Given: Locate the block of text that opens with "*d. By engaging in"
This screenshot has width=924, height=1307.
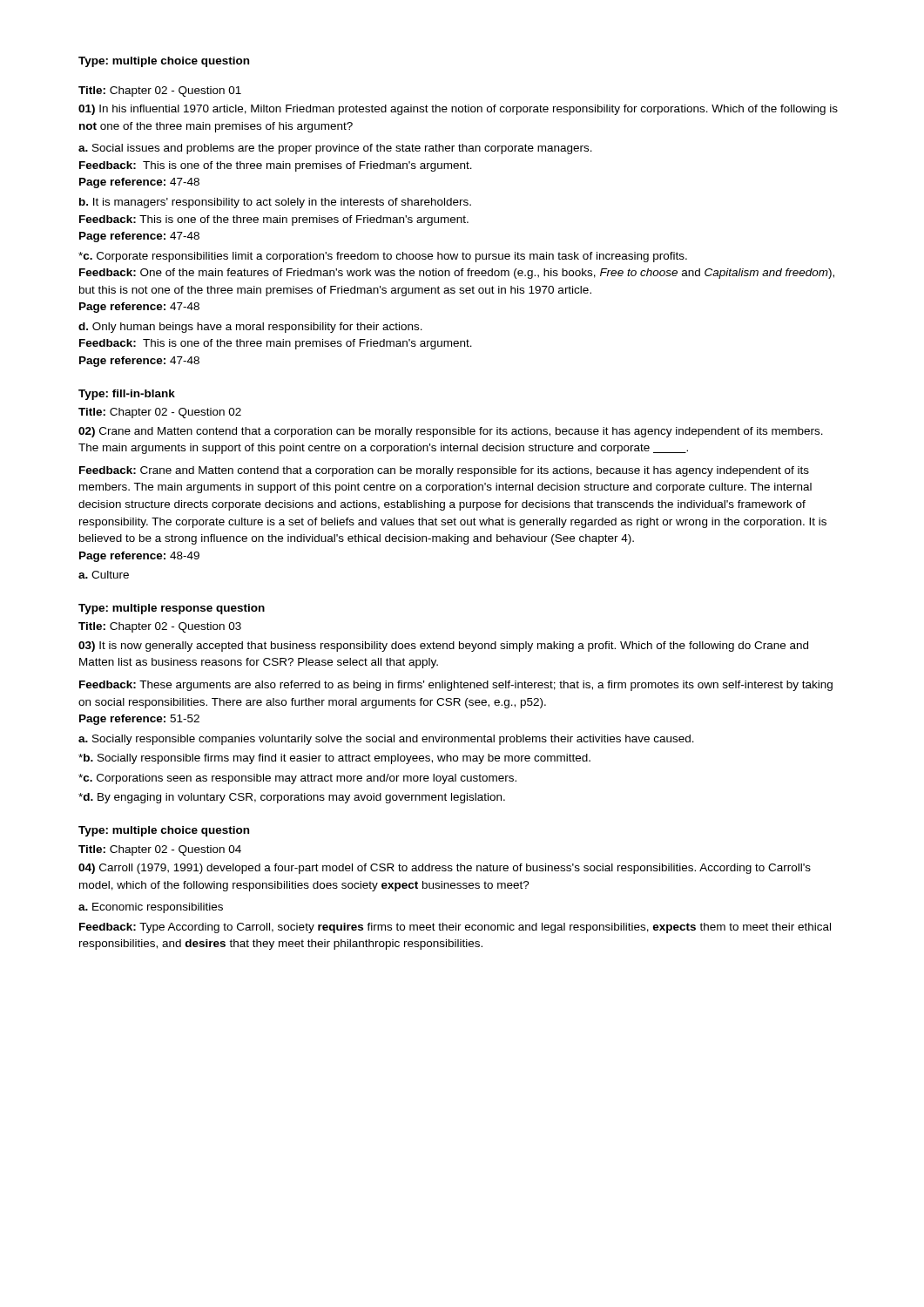Looking at the screenshot, I should [x=462, y=797].
